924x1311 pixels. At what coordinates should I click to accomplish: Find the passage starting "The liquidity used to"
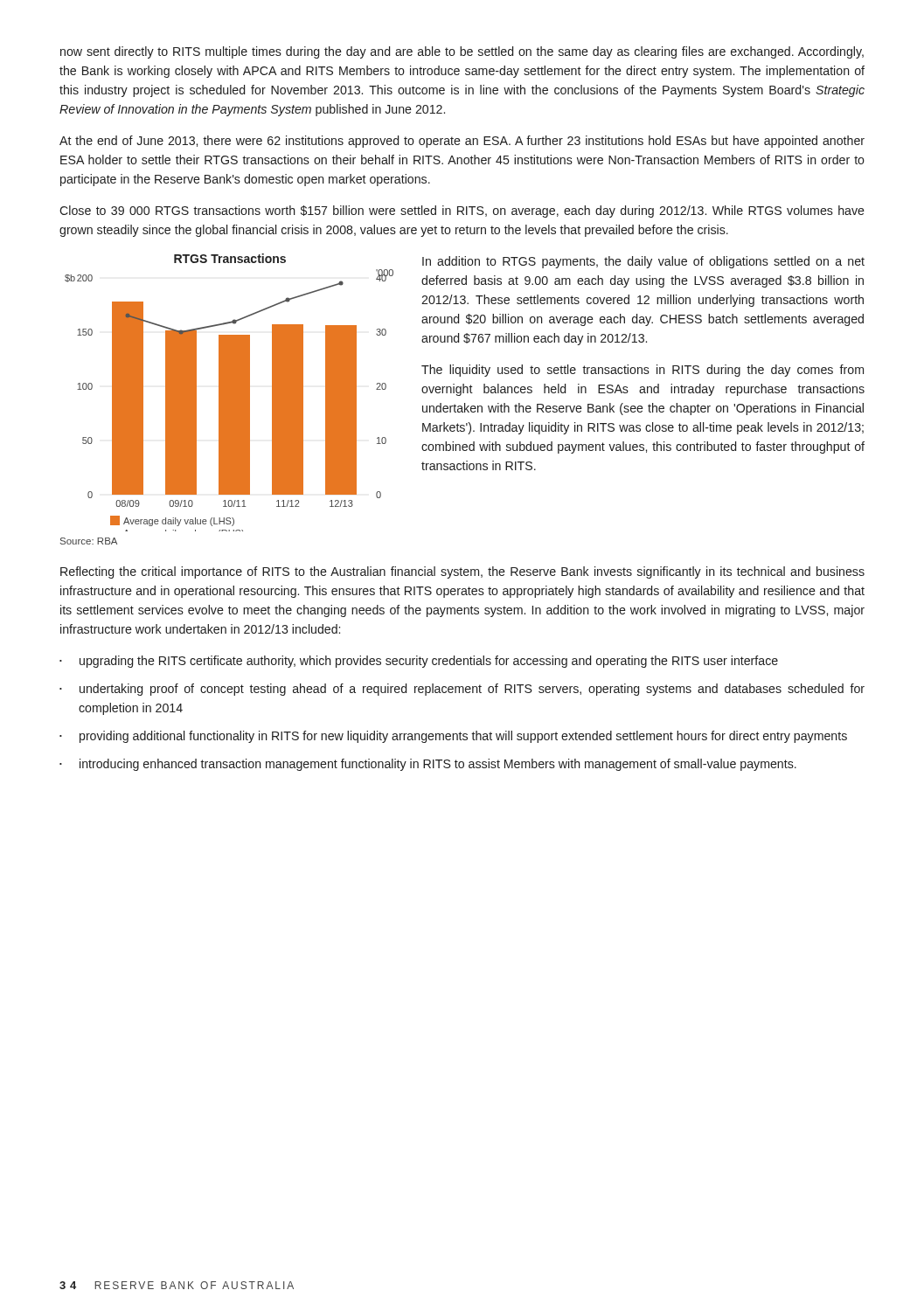[x=643, y=418]
